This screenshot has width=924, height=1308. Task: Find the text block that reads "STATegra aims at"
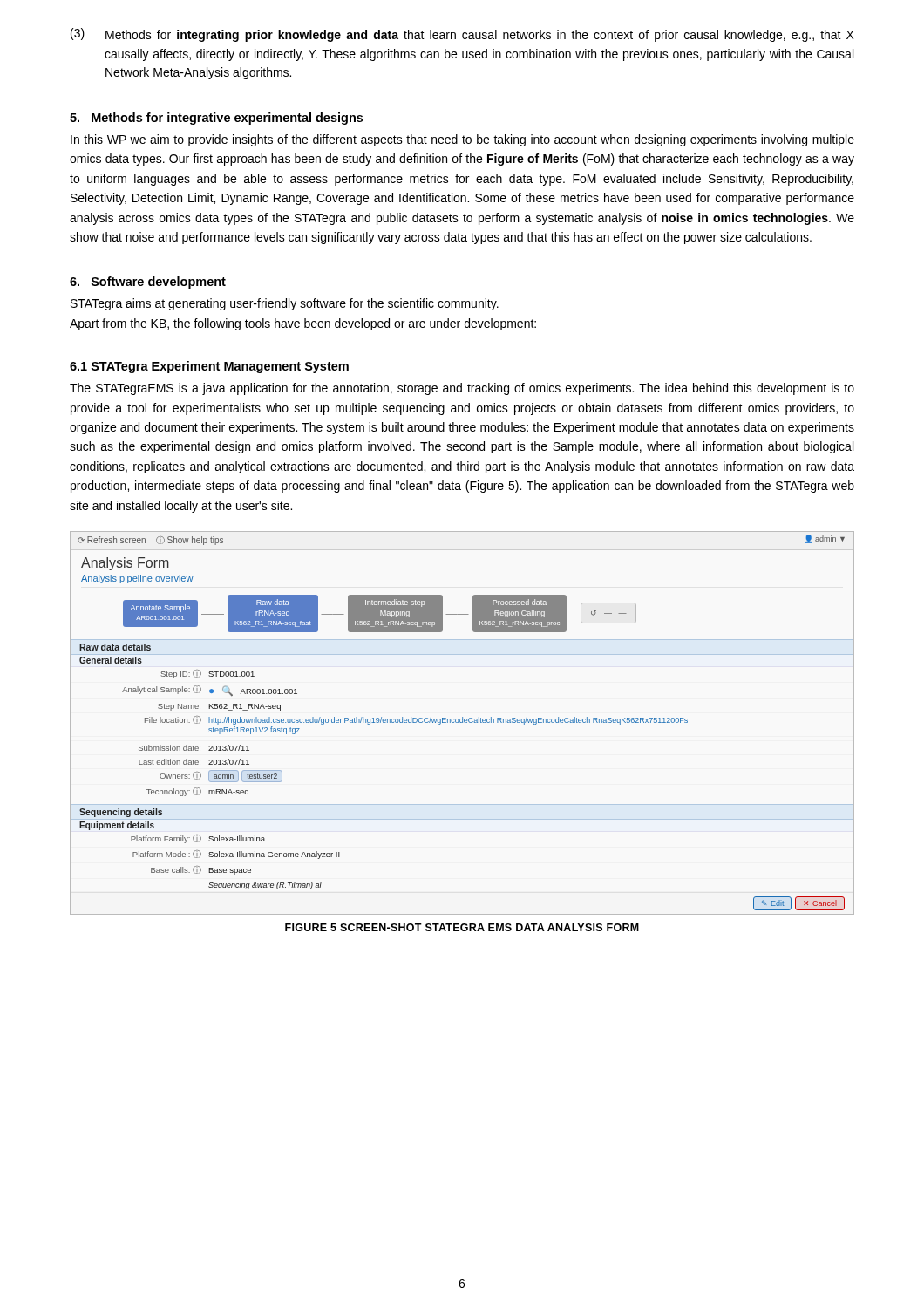click(303, 314)
